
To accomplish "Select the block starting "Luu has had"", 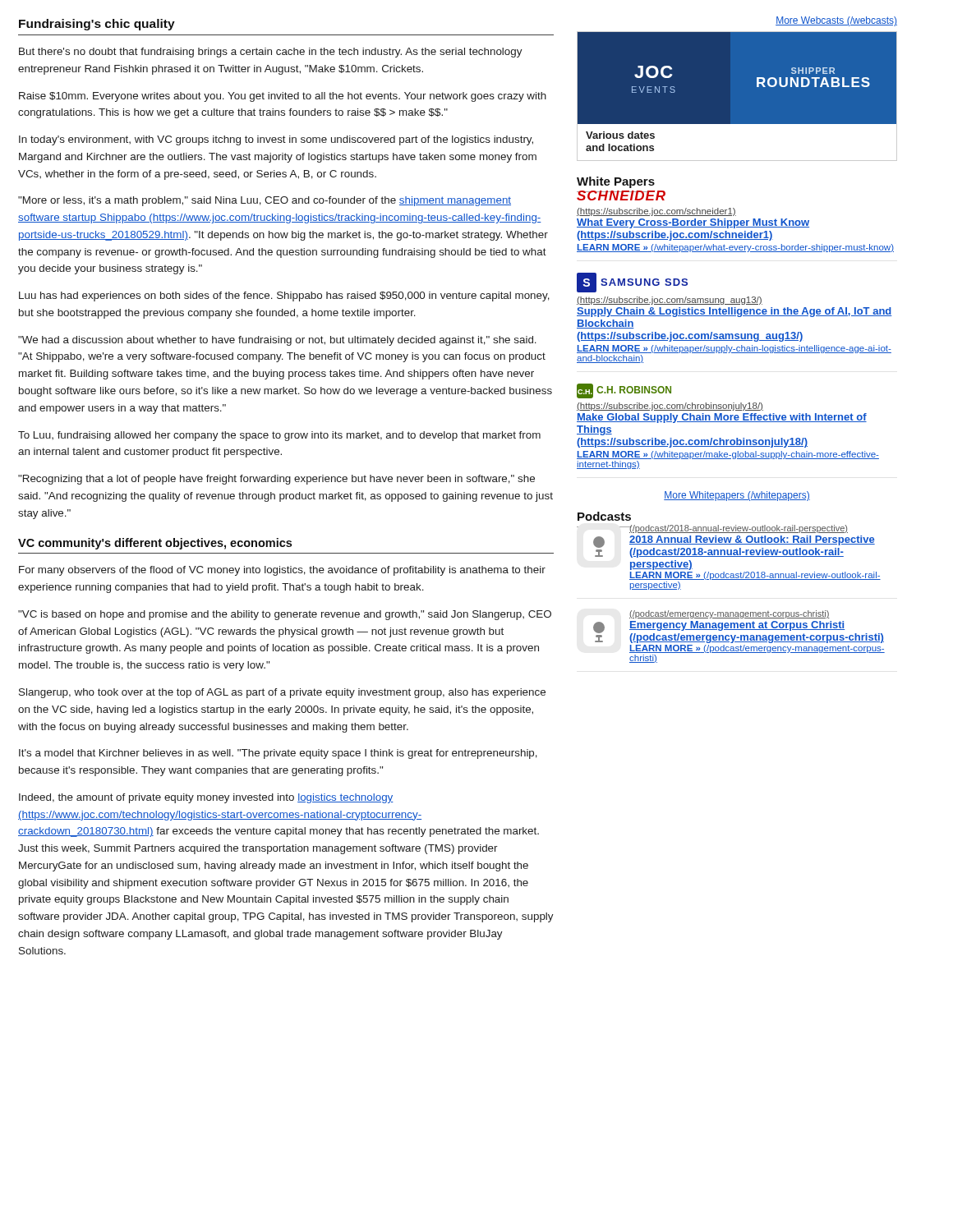I will click(284, 304).
